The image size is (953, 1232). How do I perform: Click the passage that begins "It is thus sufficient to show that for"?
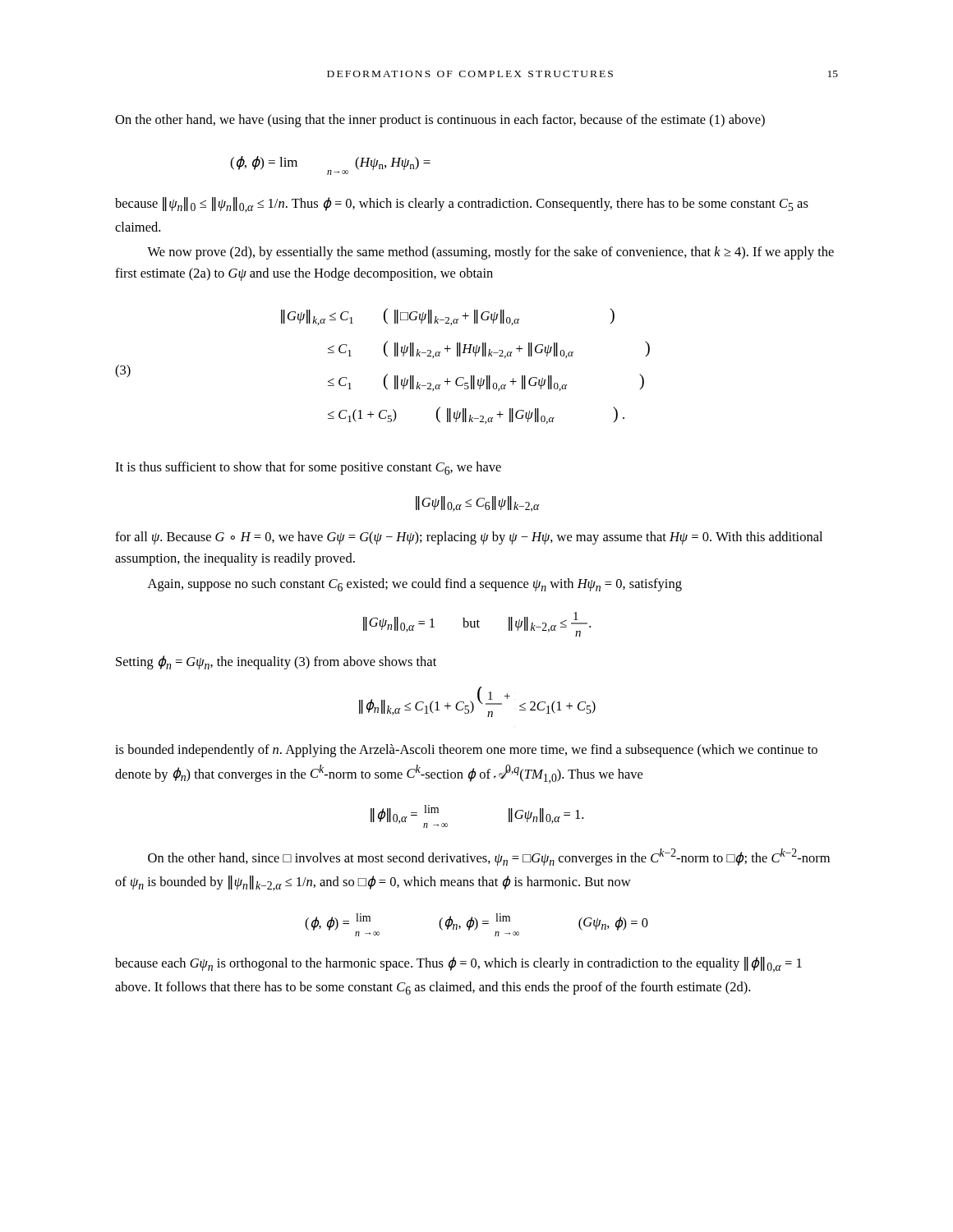[476, 468]
